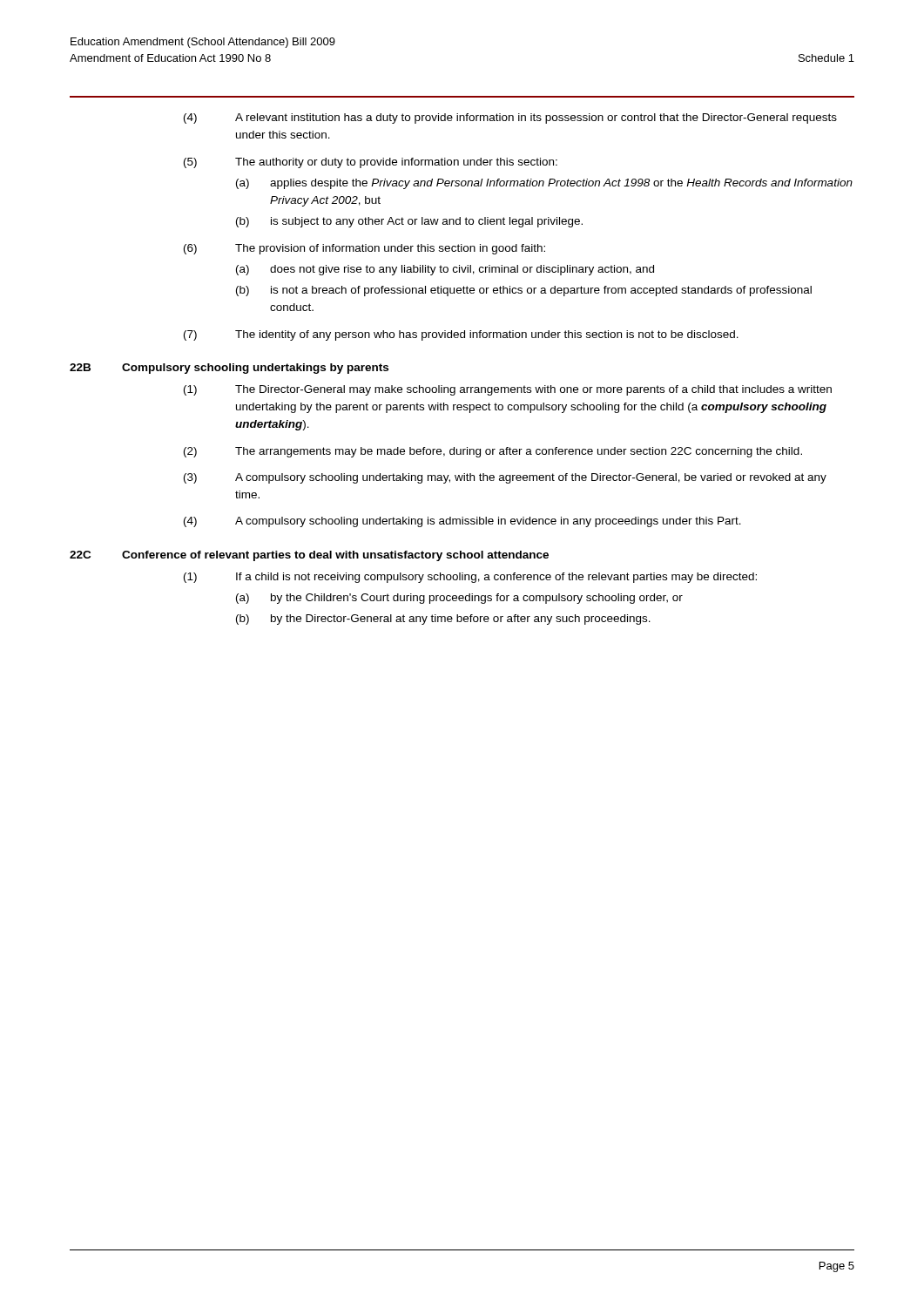This screenshot has height=1307, width=924.
Task: Select the list item that reads "(4) A relevant institution"
Action: (462, 127)
